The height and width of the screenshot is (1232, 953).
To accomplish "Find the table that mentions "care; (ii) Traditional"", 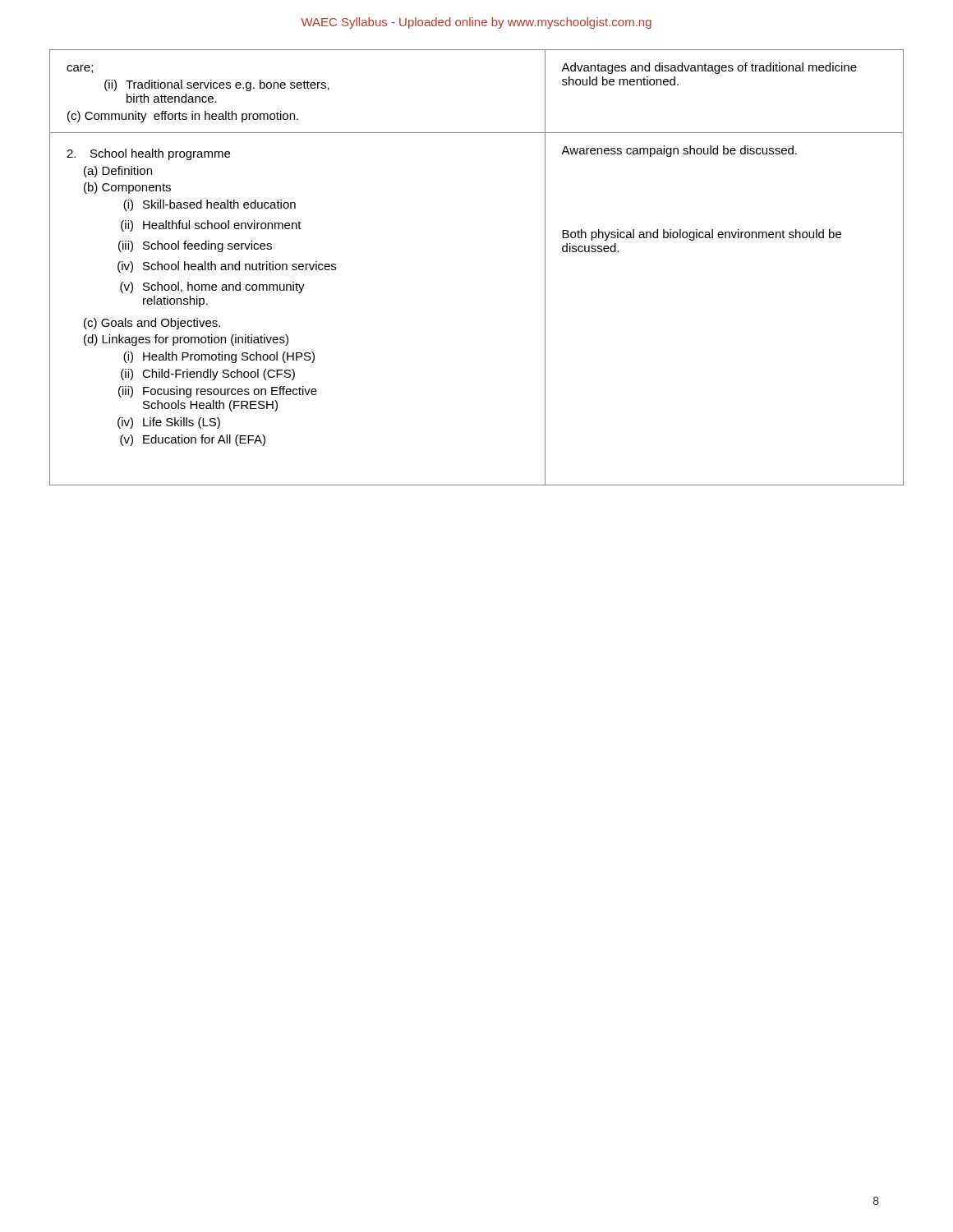I will 476,267.
